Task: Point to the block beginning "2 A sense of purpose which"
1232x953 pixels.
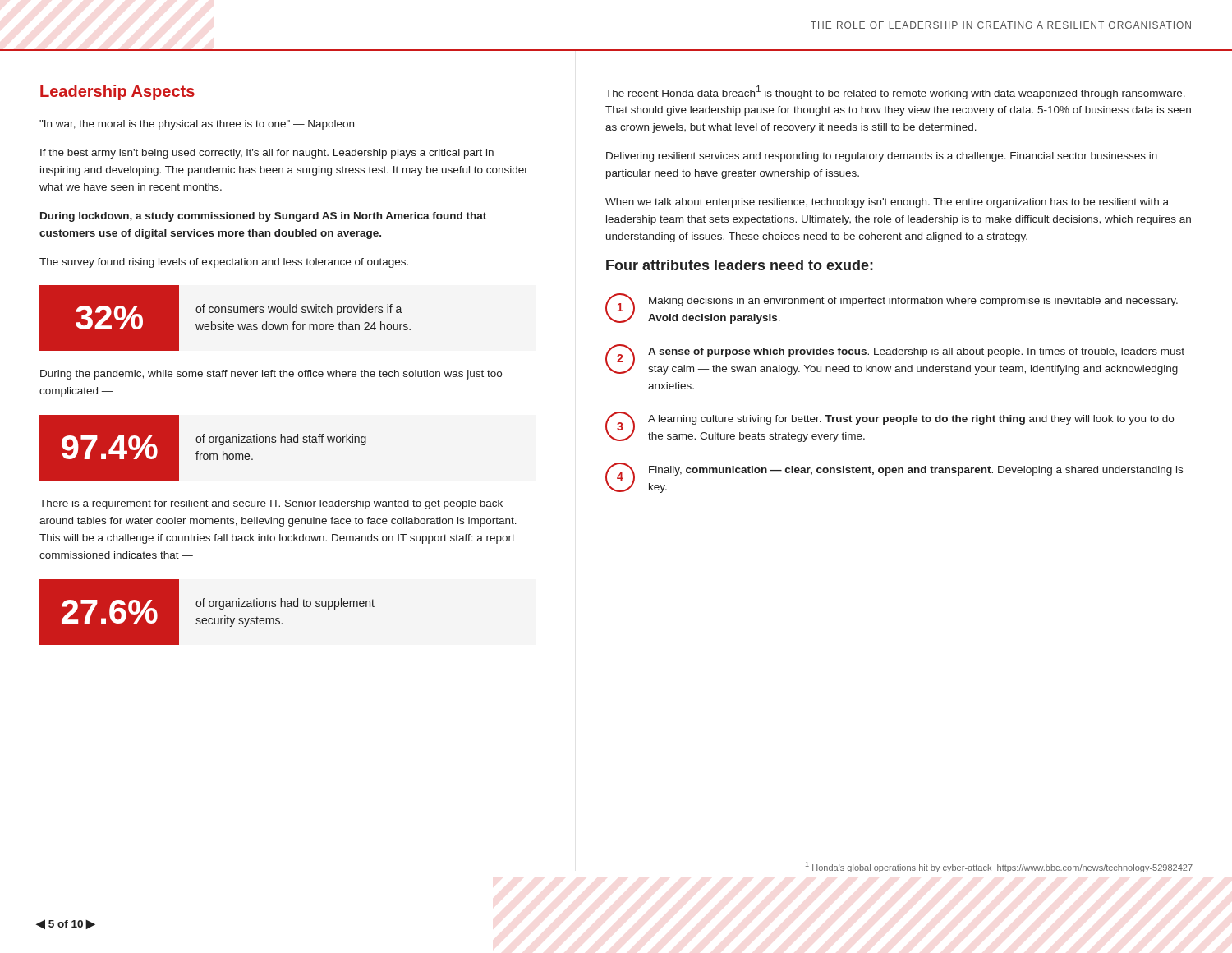Action: pyautogui.click(x=899, y=369)
